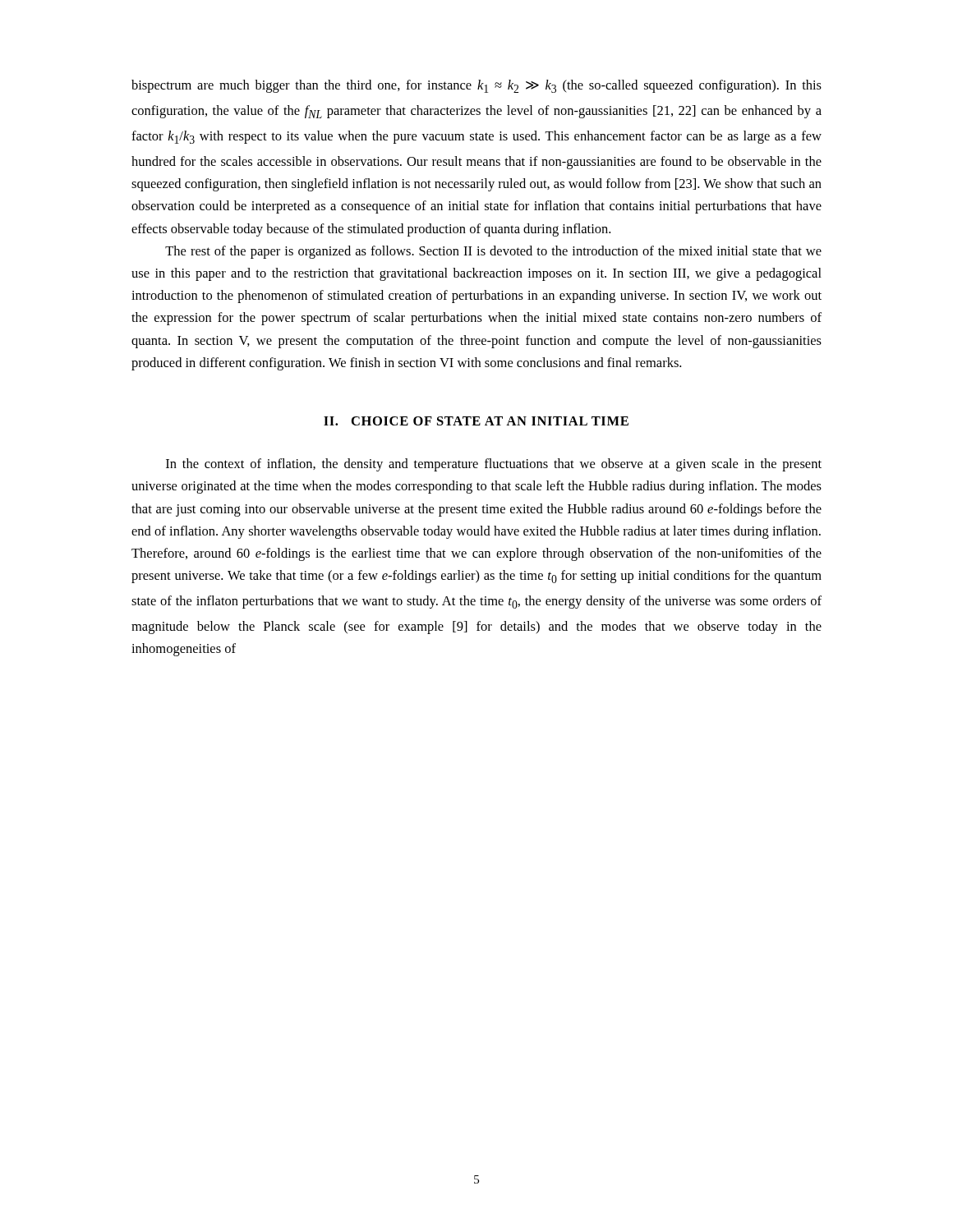Locate the block starting "bispectrum are much"
953x1232 pixels.
pos(476,157)
